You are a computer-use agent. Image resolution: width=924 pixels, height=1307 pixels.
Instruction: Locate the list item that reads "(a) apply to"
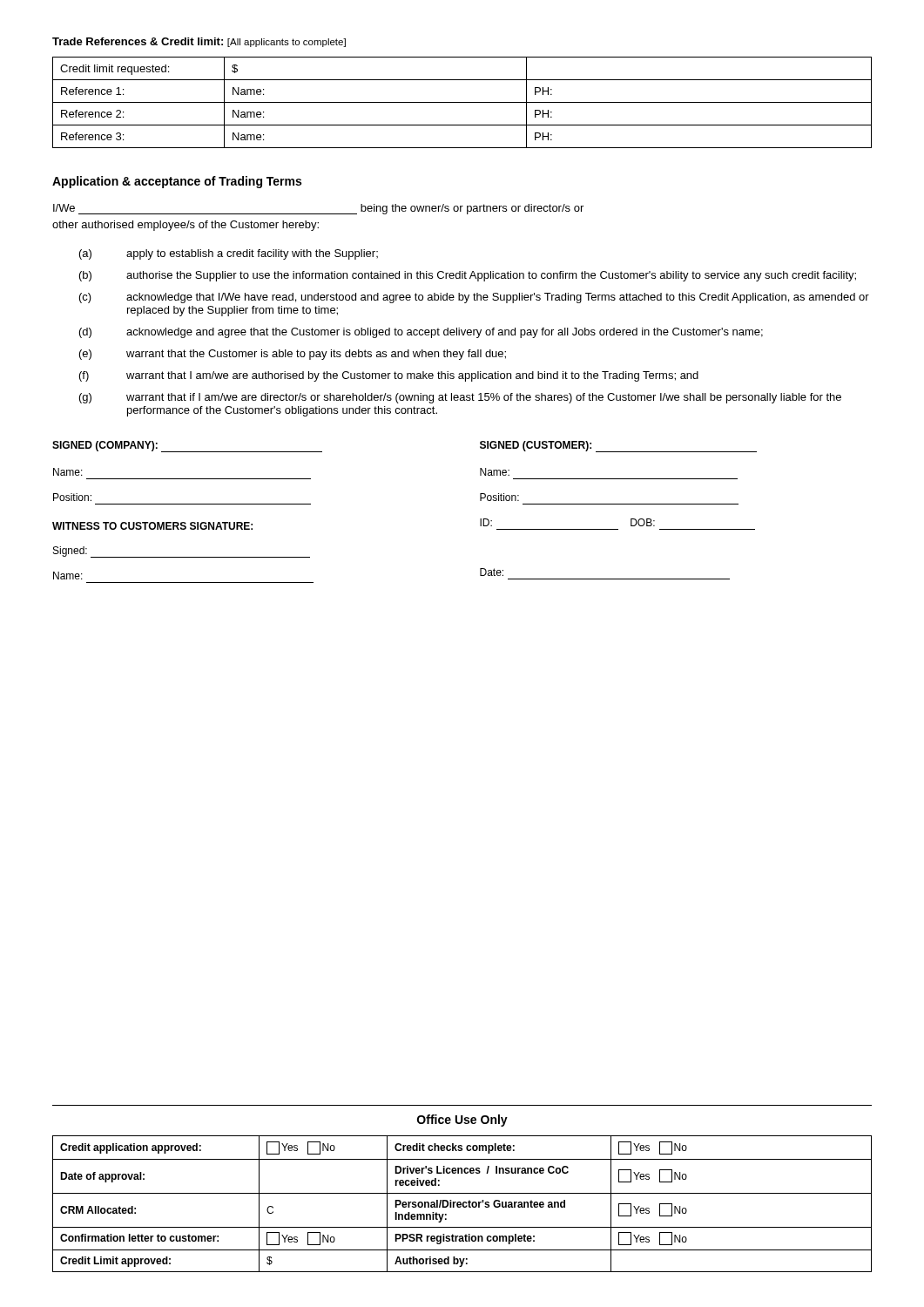coord(229,254)
